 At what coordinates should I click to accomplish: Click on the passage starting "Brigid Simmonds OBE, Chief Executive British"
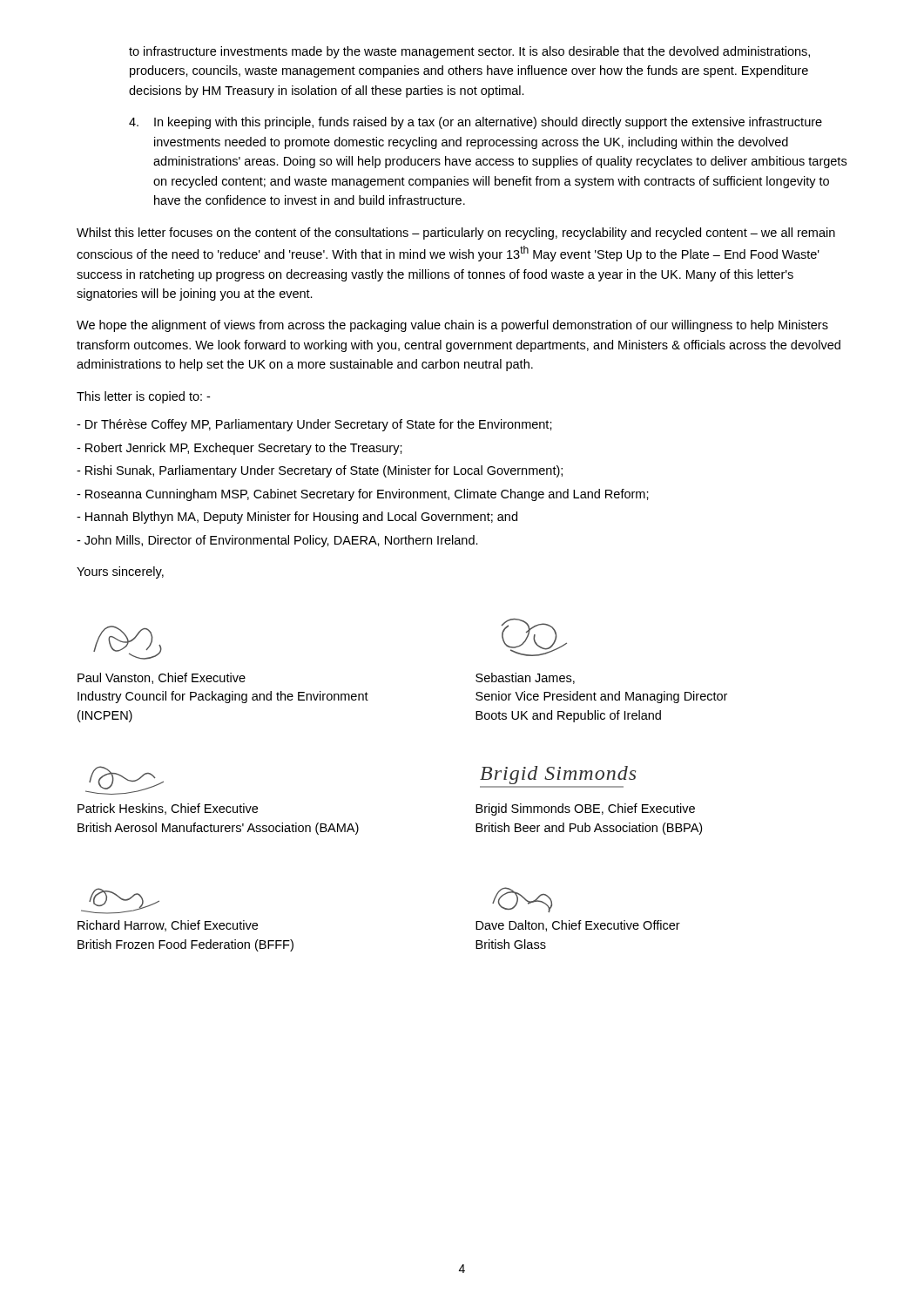[589, 818]
